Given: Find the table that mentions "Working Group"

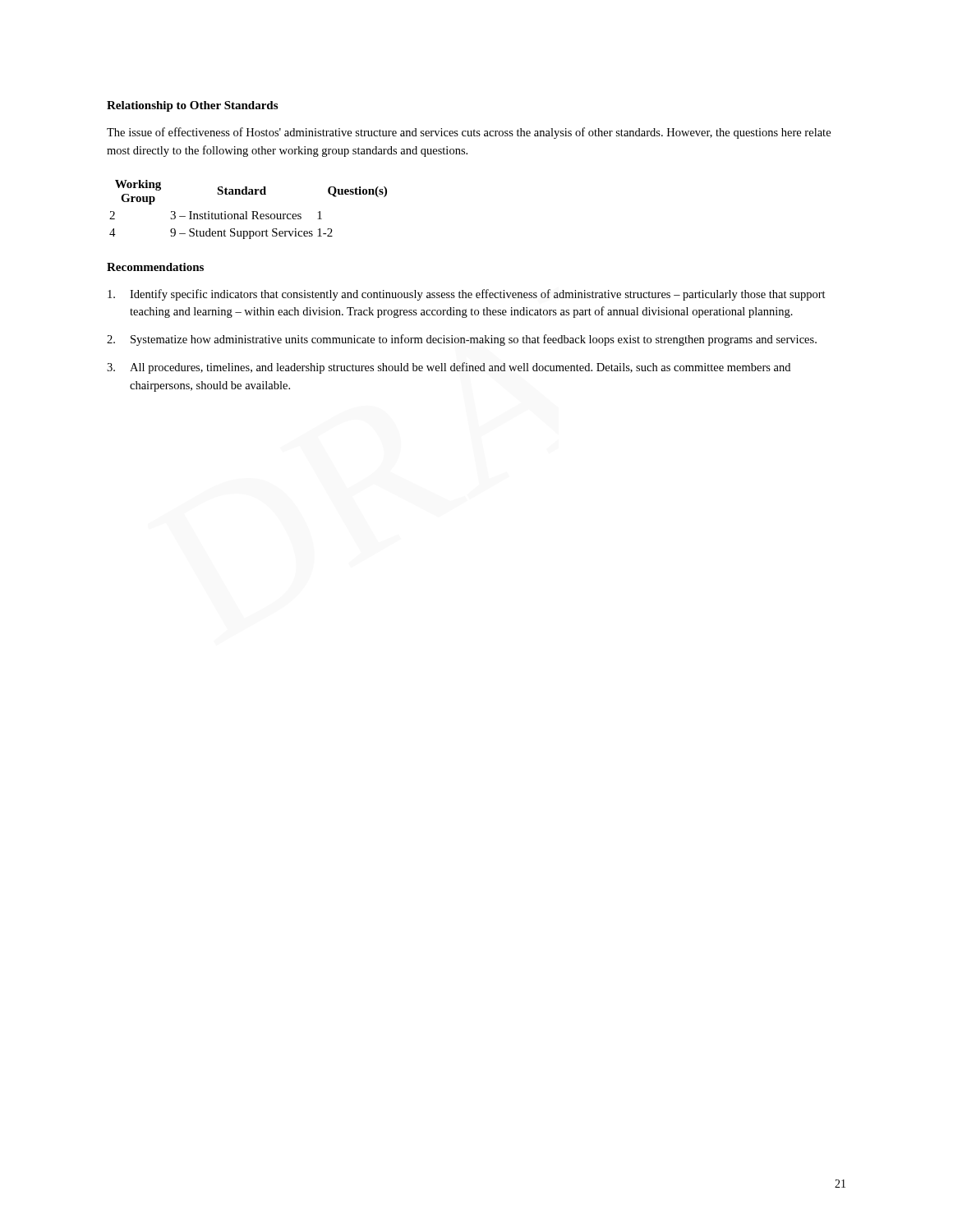Looking at the screenshot, I should click(x=476, y=208).
